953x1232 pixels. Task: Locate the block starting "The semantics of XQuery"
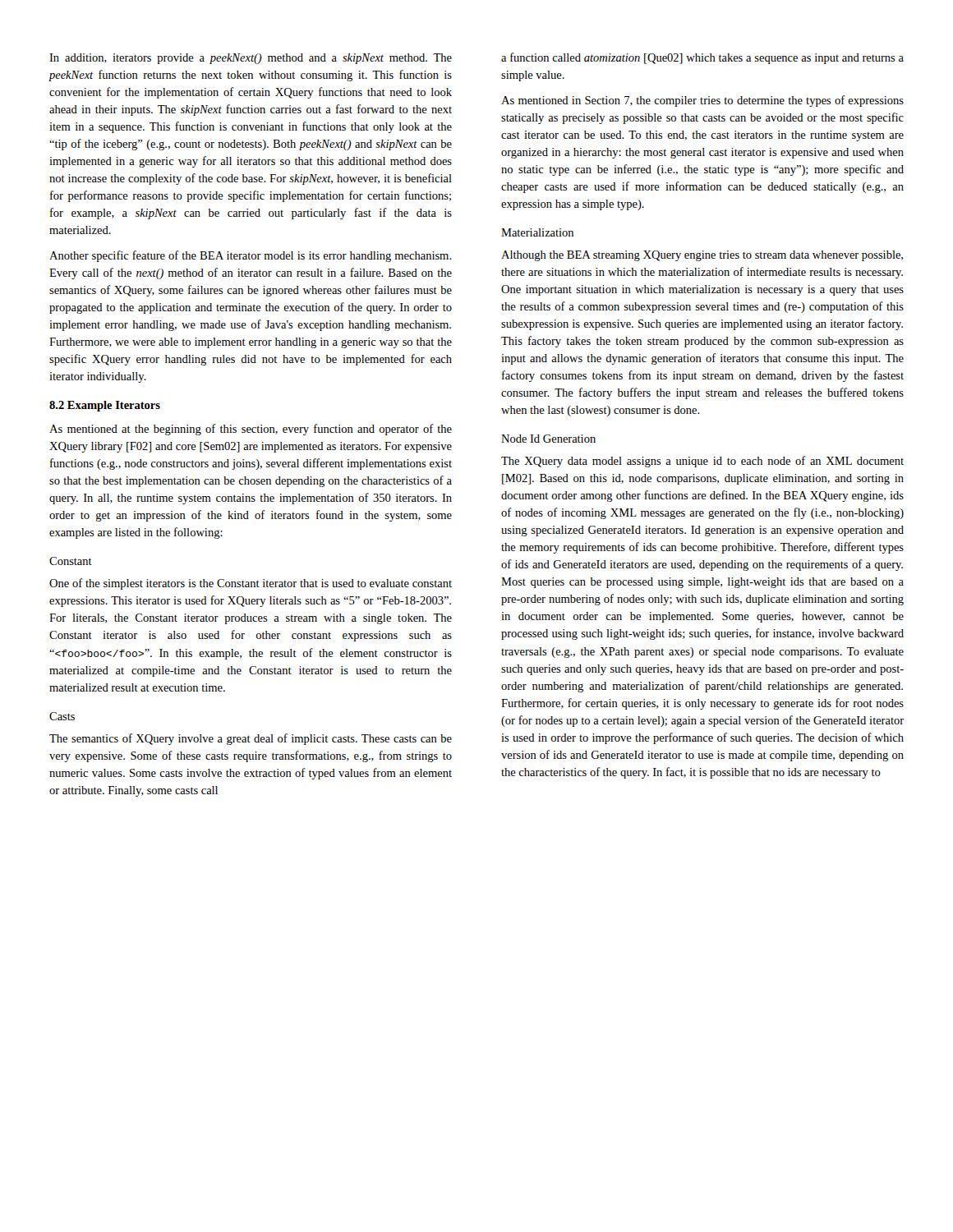(251, 765)
